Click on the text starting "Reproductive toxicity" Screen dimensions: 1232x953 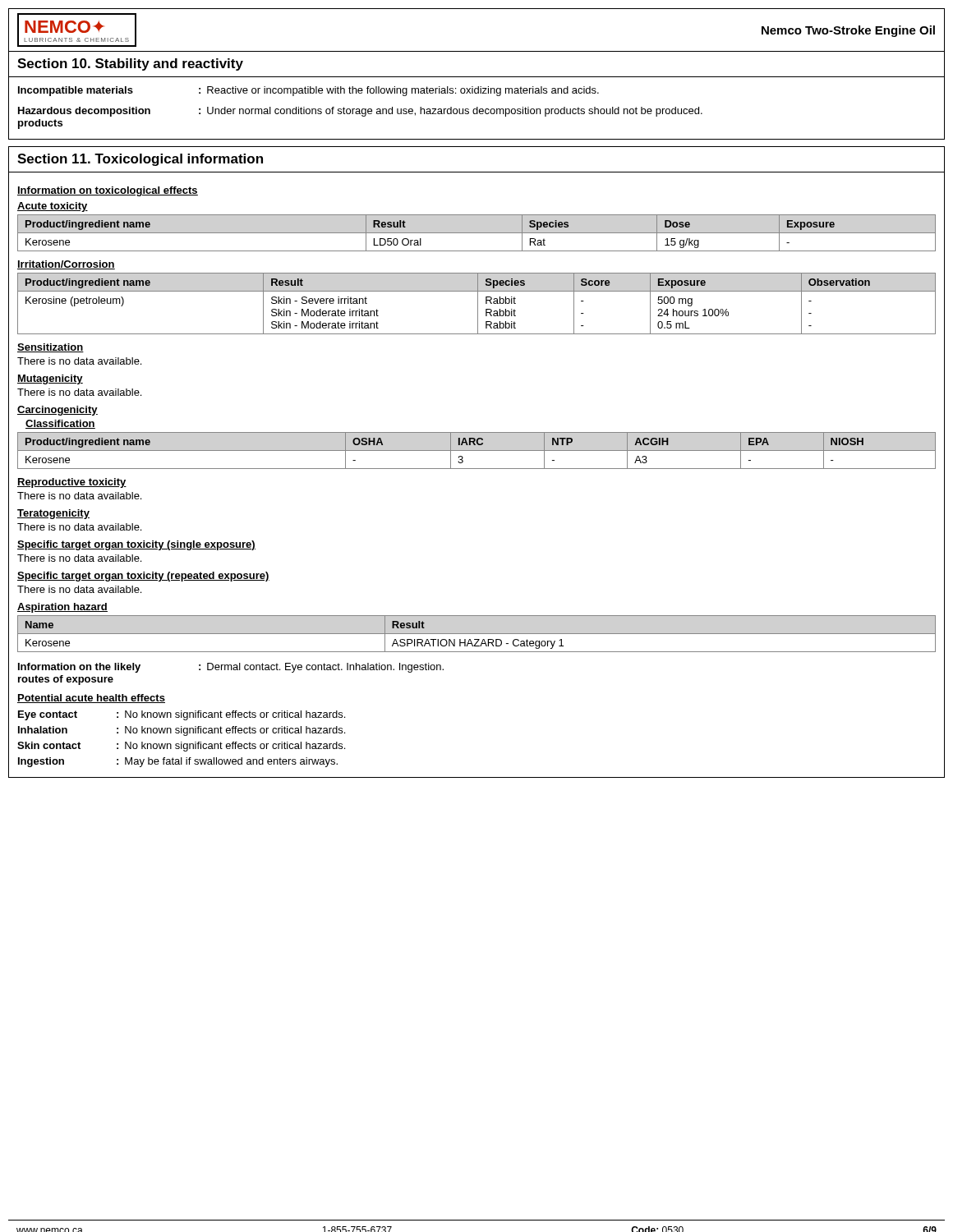[x=72, y=482]
